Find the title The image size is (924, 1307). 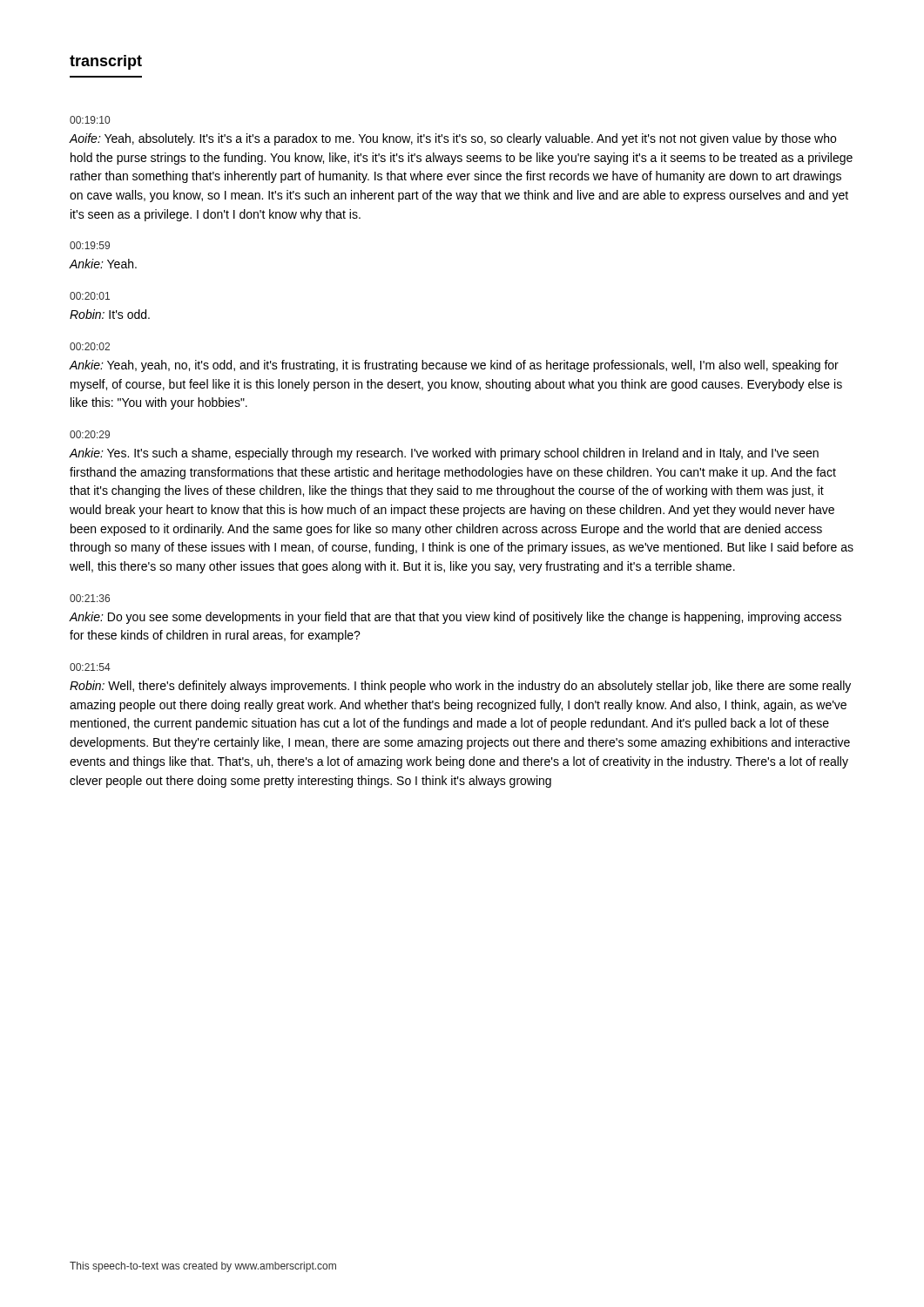coord(106,65)
